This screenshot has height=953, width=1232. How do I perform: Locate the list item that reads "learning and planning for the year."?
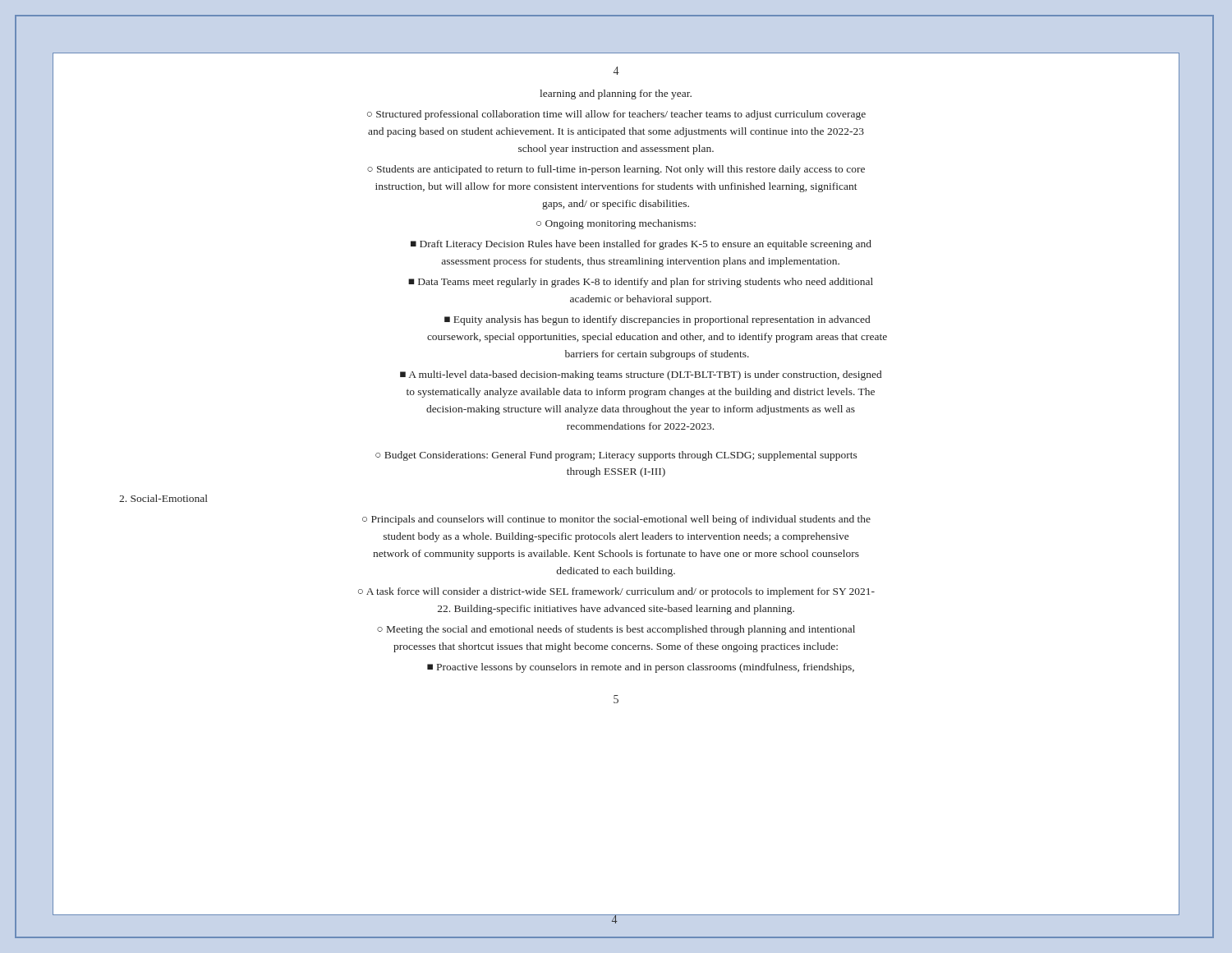[x=616, y=93]
